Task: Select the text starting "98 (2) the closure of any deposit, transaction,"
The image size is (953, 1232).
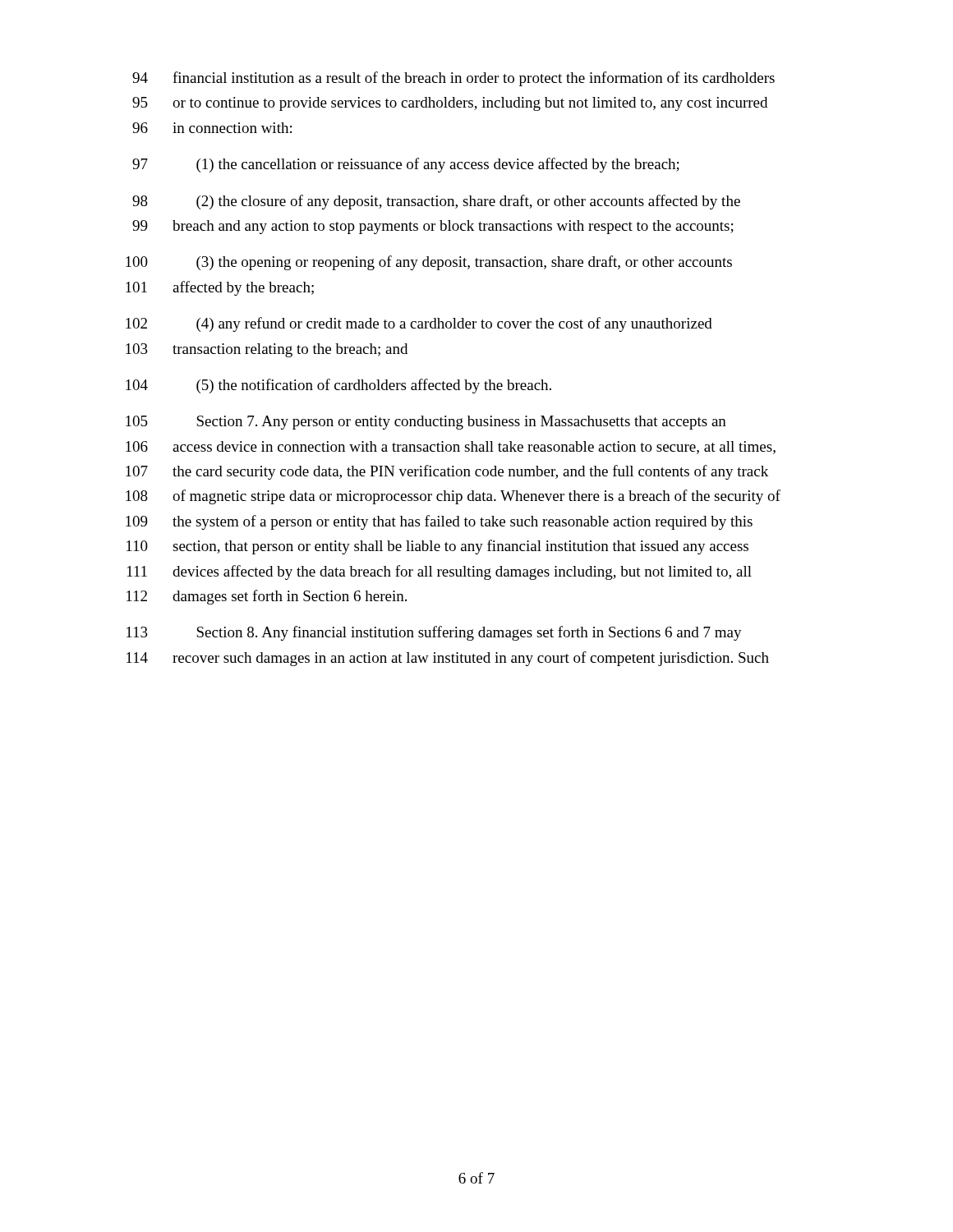Action: [460, 214]
